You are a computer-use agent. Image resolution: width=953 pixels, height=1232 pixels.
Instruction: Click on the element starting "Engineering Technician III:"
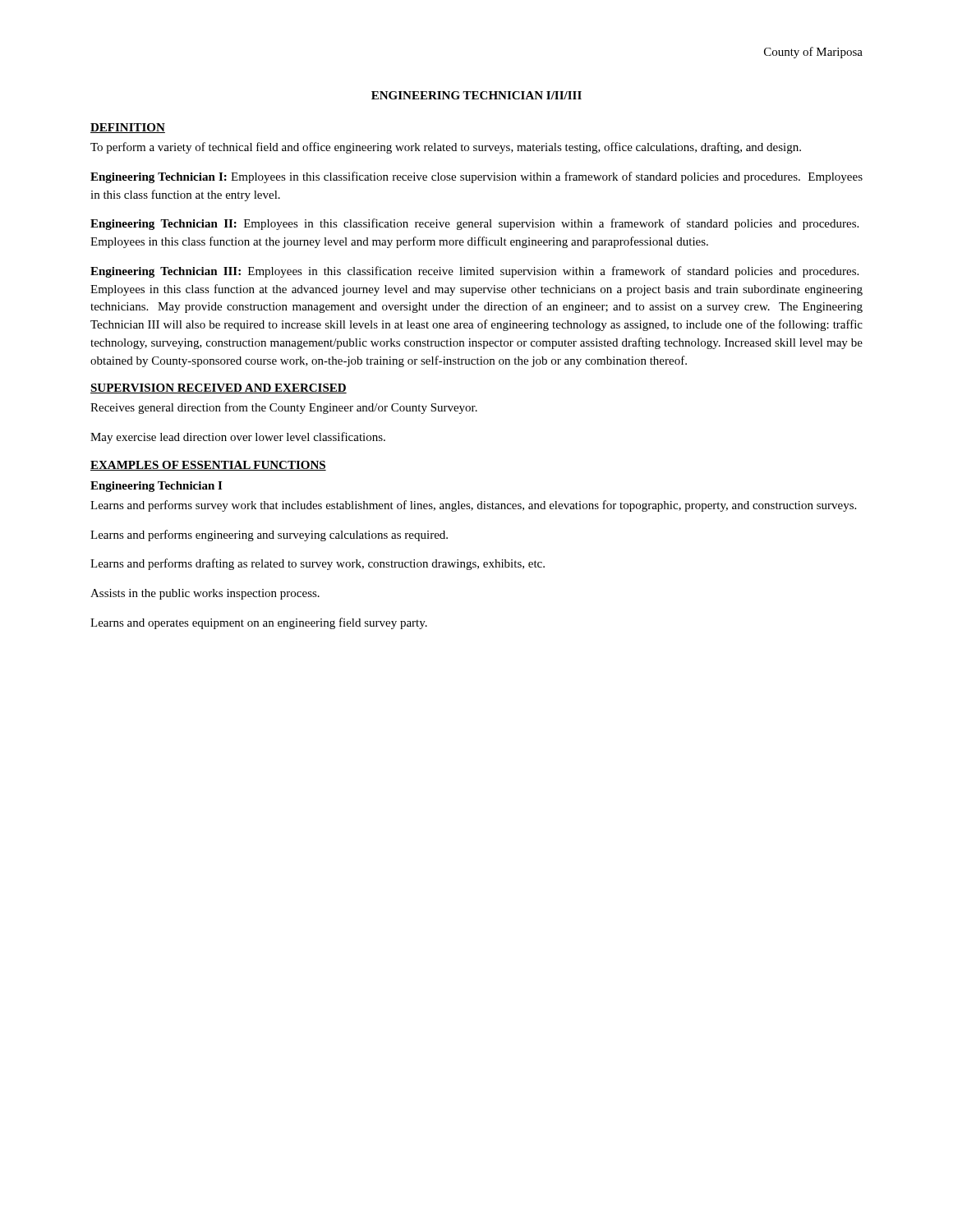tap(476, 316)
